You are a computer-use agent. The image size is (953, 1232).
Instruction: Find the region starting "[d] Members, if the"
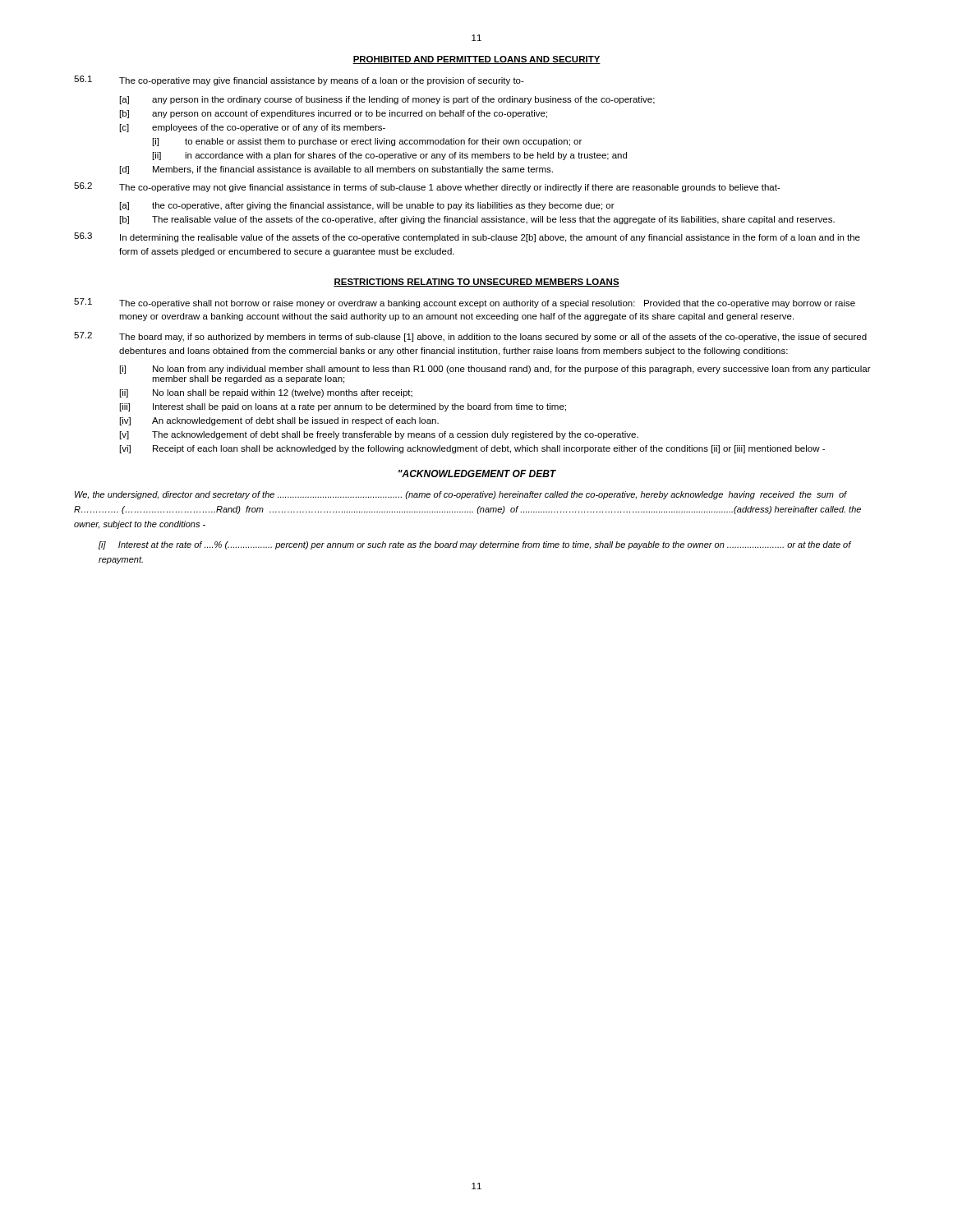click(x=499, y=169)
